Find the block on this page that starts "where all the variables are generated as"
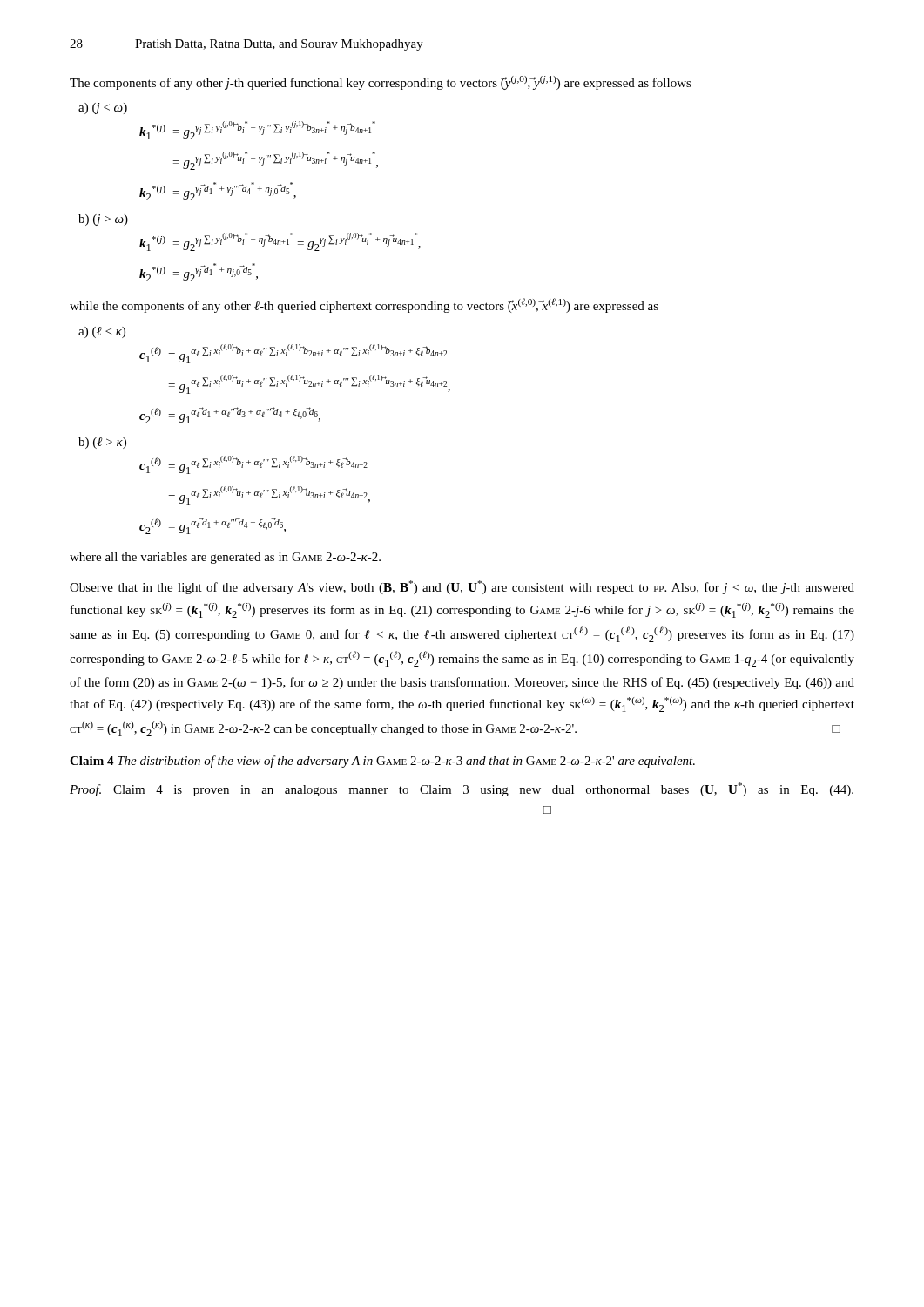The image size is (924, 1307). pos(226,557)
